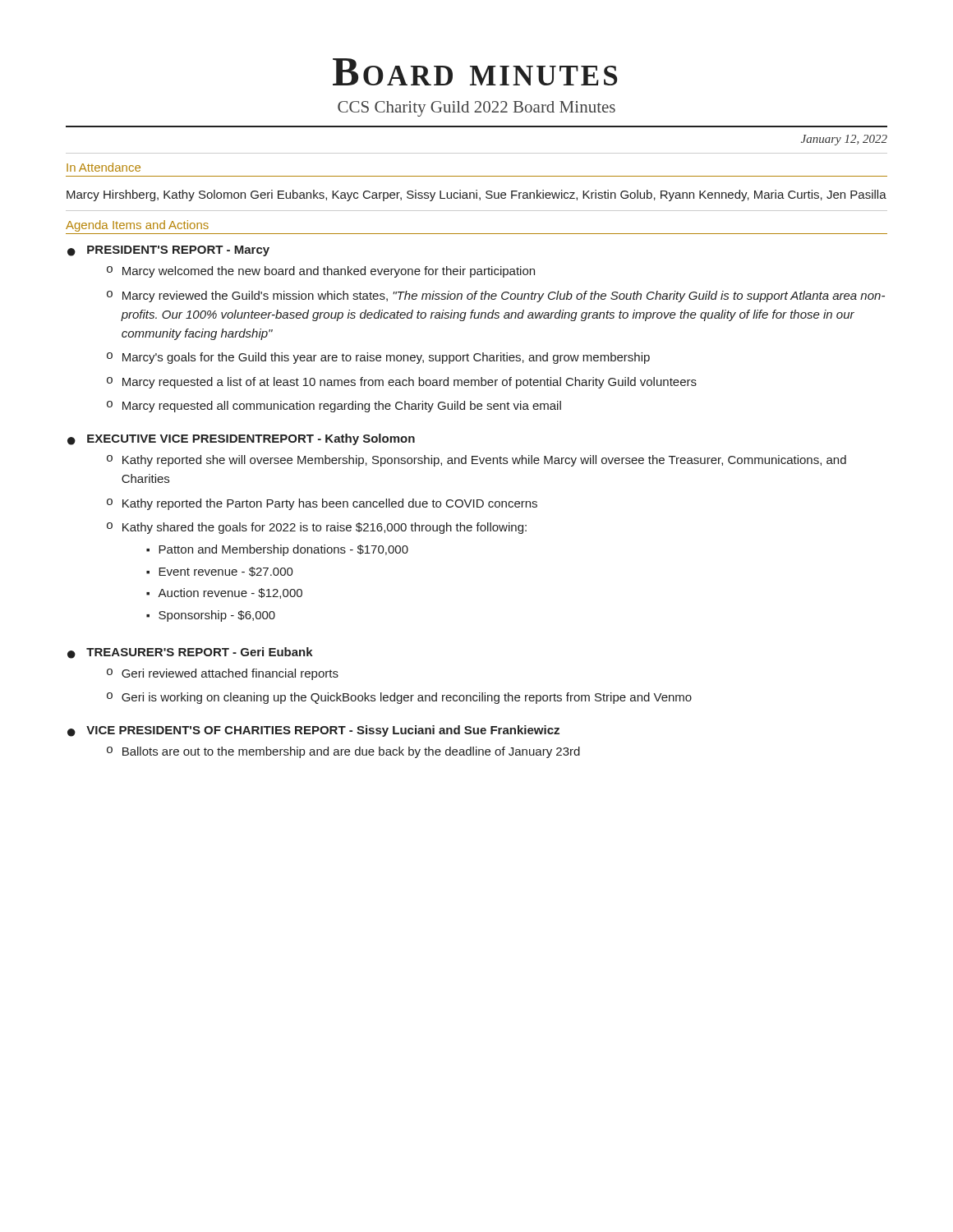This screenshot has height=1232, width=953.
Task: Locate the list item that says "Kathy reported she"
Action: point(484,469)
